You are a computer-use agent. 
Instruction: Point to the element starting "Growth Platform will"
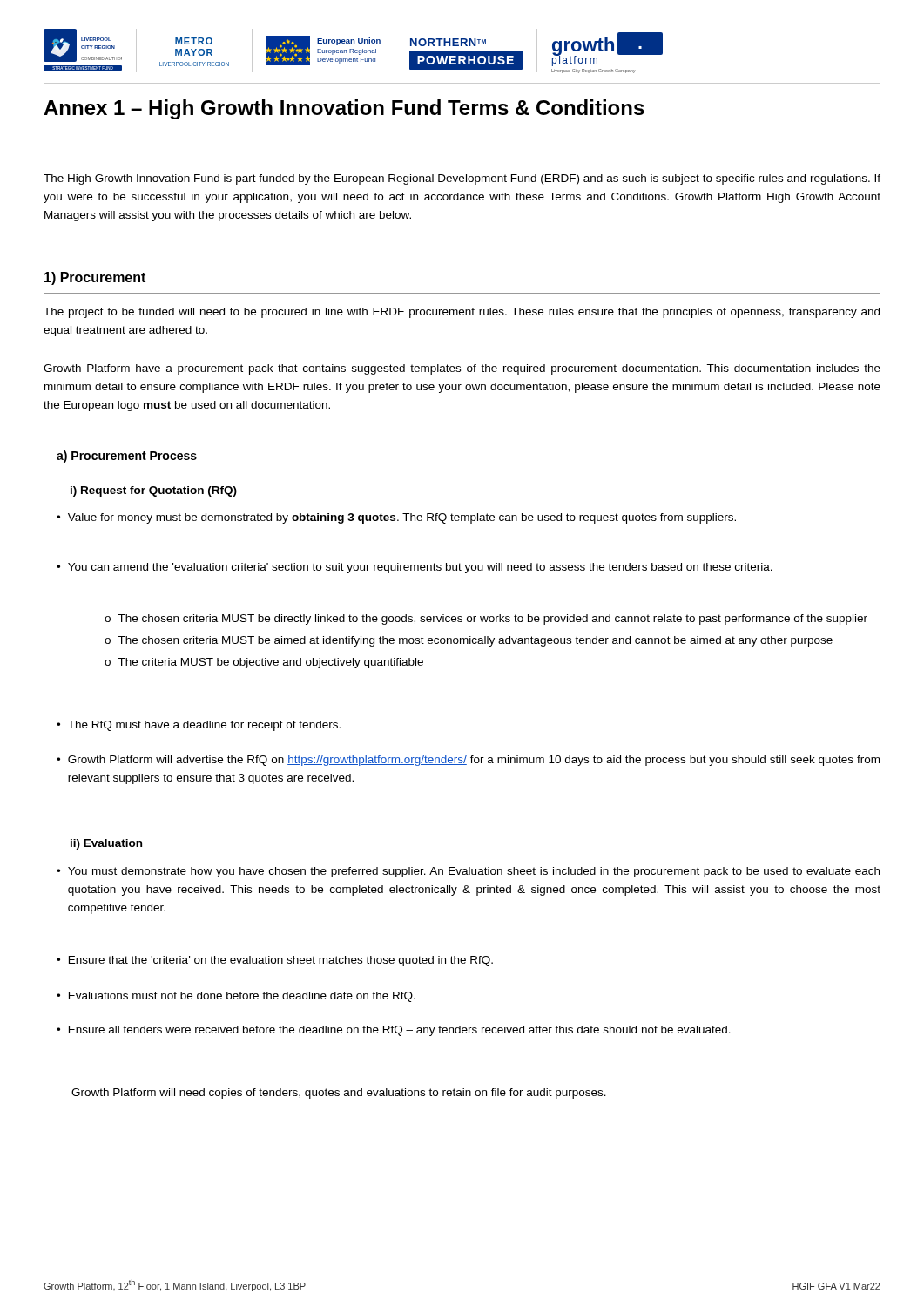[x=339, y=1092]
